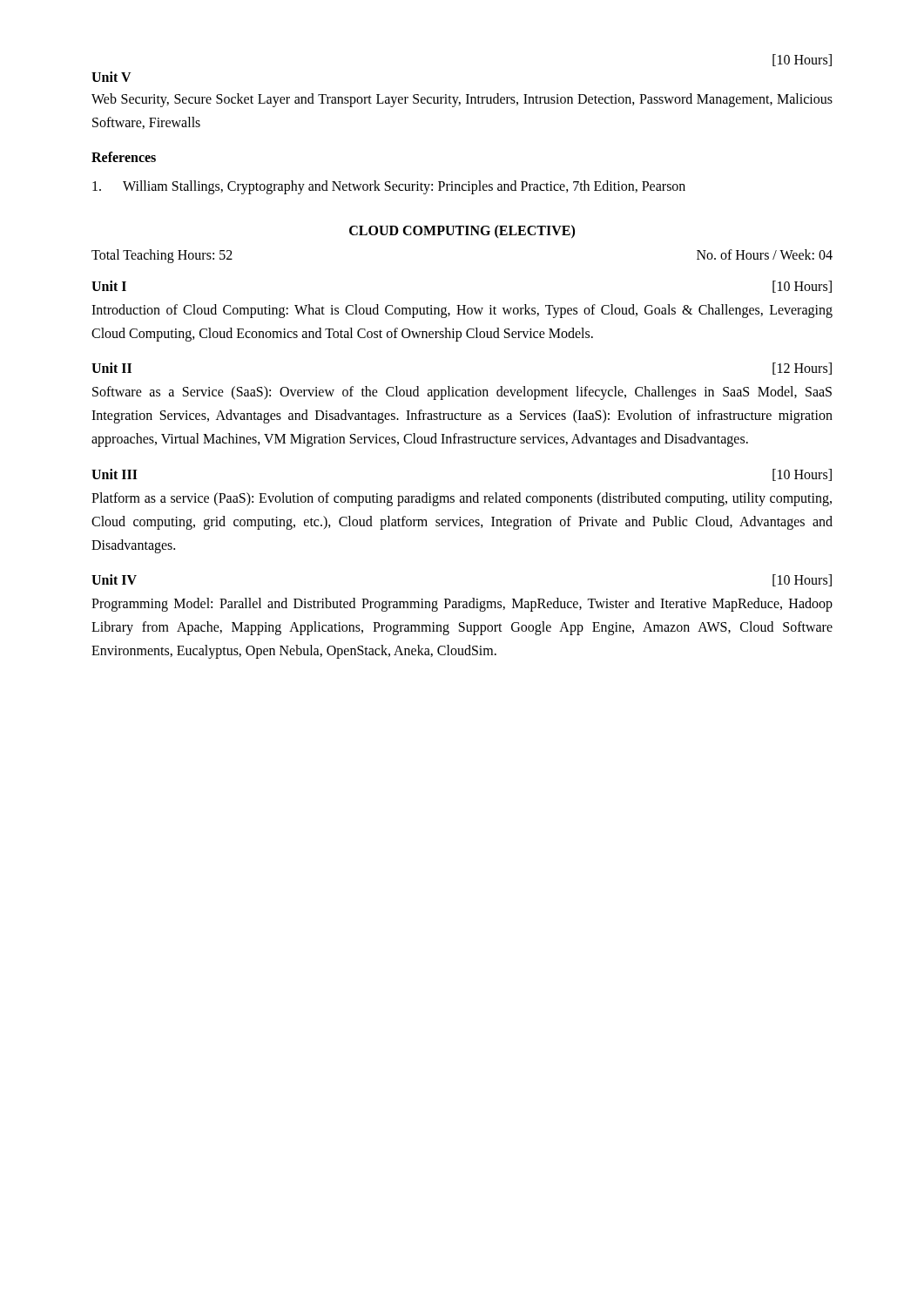Locate the block of text that opens with "Introduction of Cloud"

(x=462, y=321)
